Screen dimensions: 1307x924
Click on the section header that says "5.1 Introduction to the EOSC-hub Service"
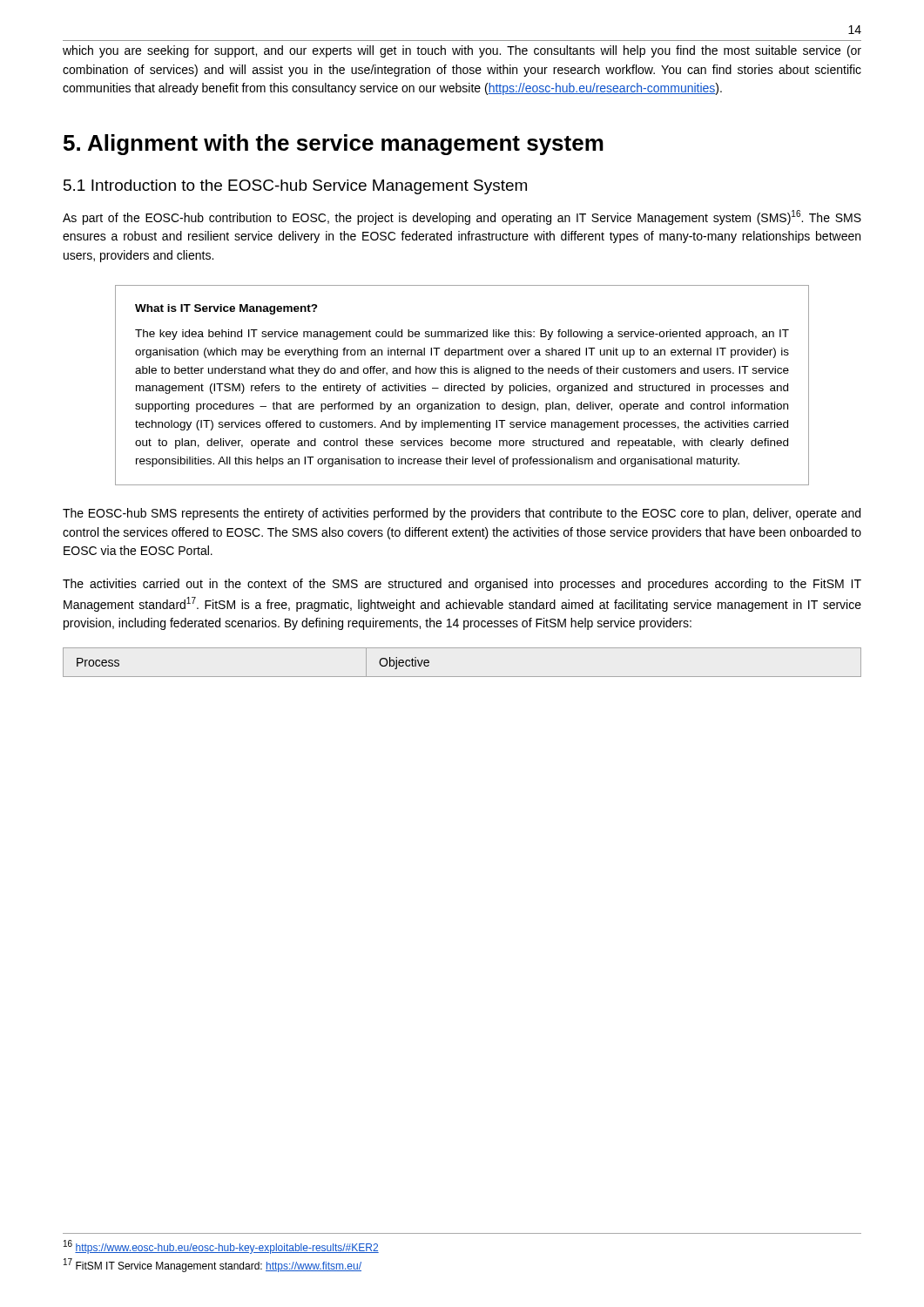coord(295,185)
